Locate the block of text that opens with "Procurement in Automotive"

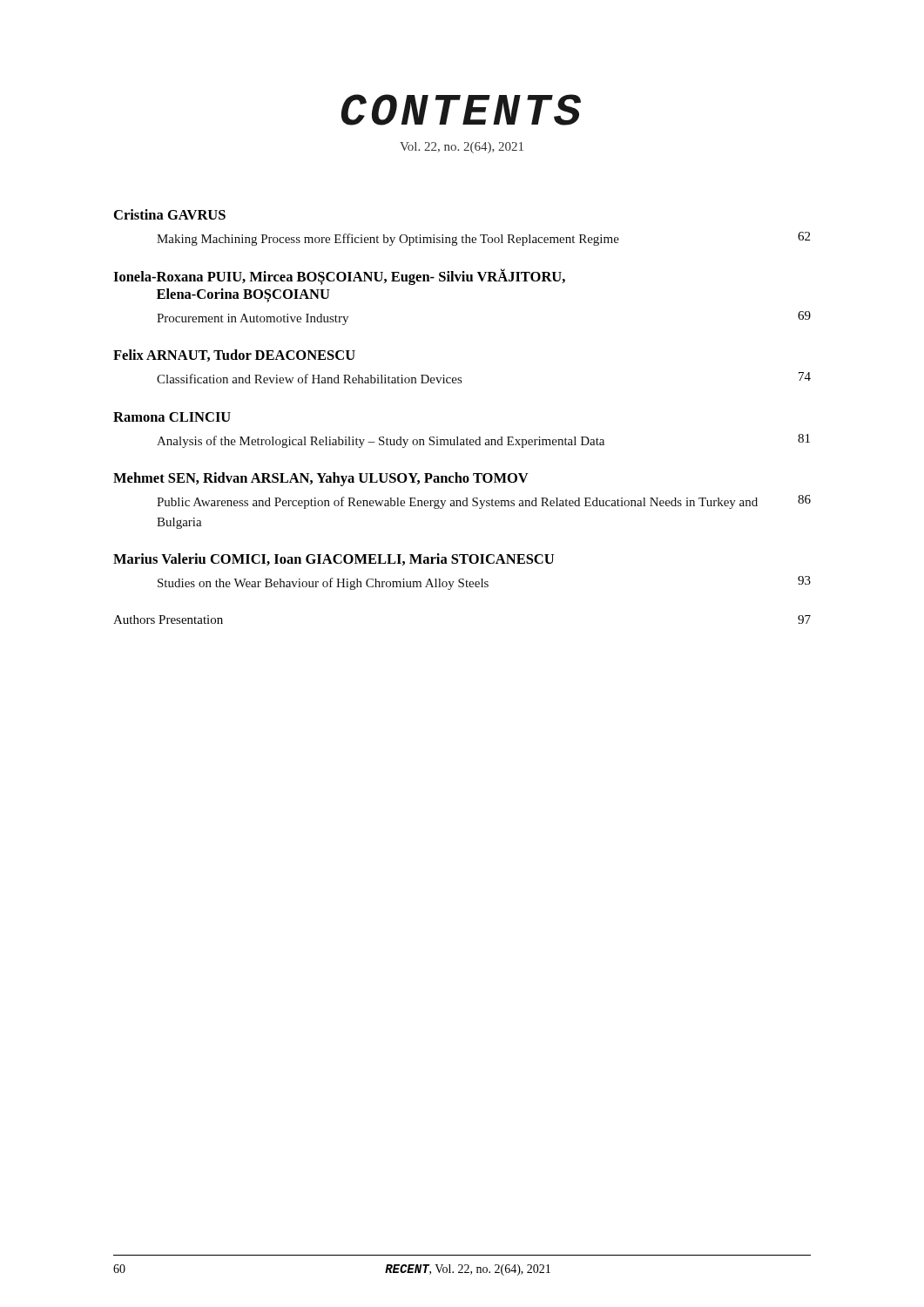(257, 318)
